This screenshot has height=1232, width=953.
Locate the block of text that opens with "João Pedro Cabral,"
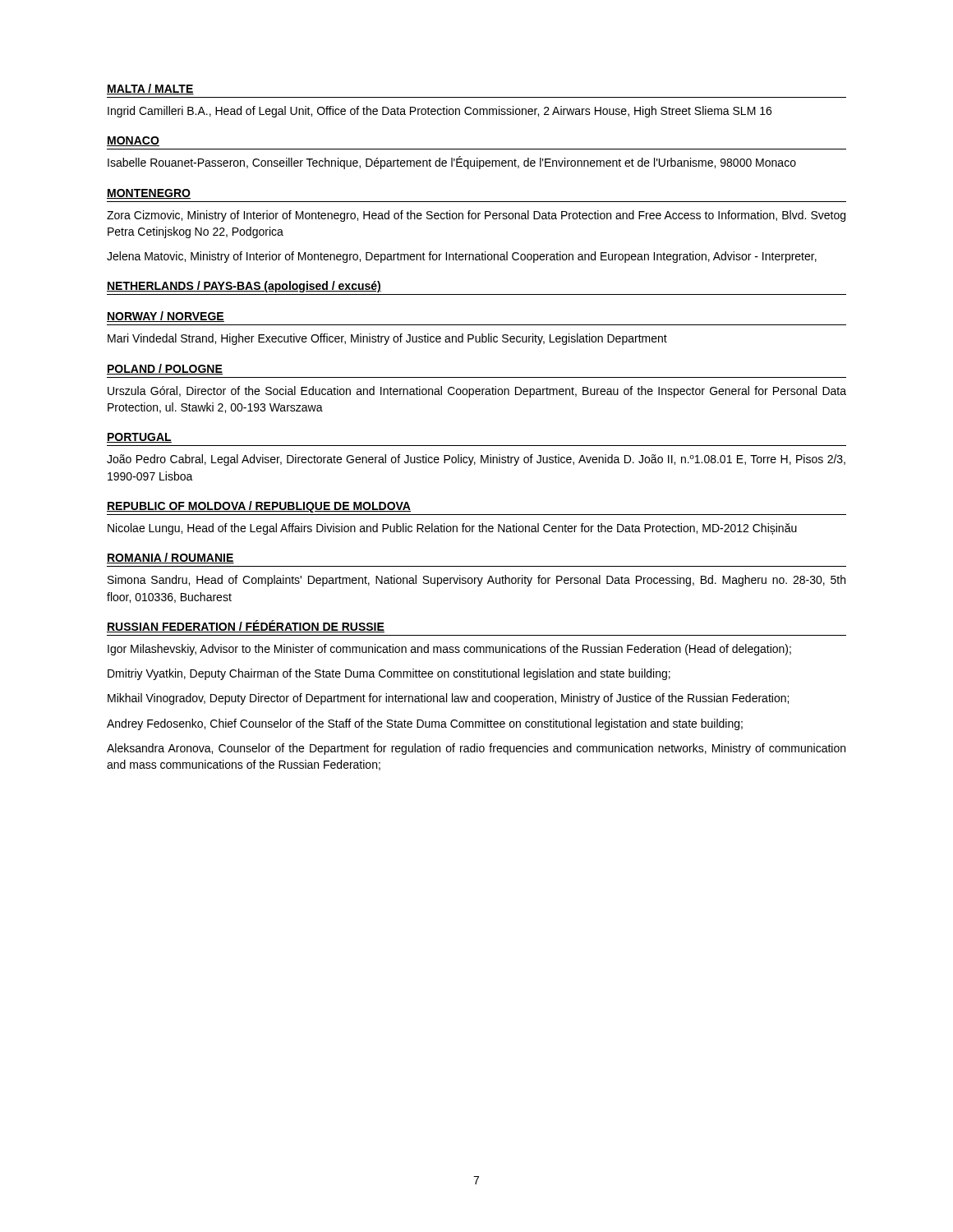click(476, 468)
